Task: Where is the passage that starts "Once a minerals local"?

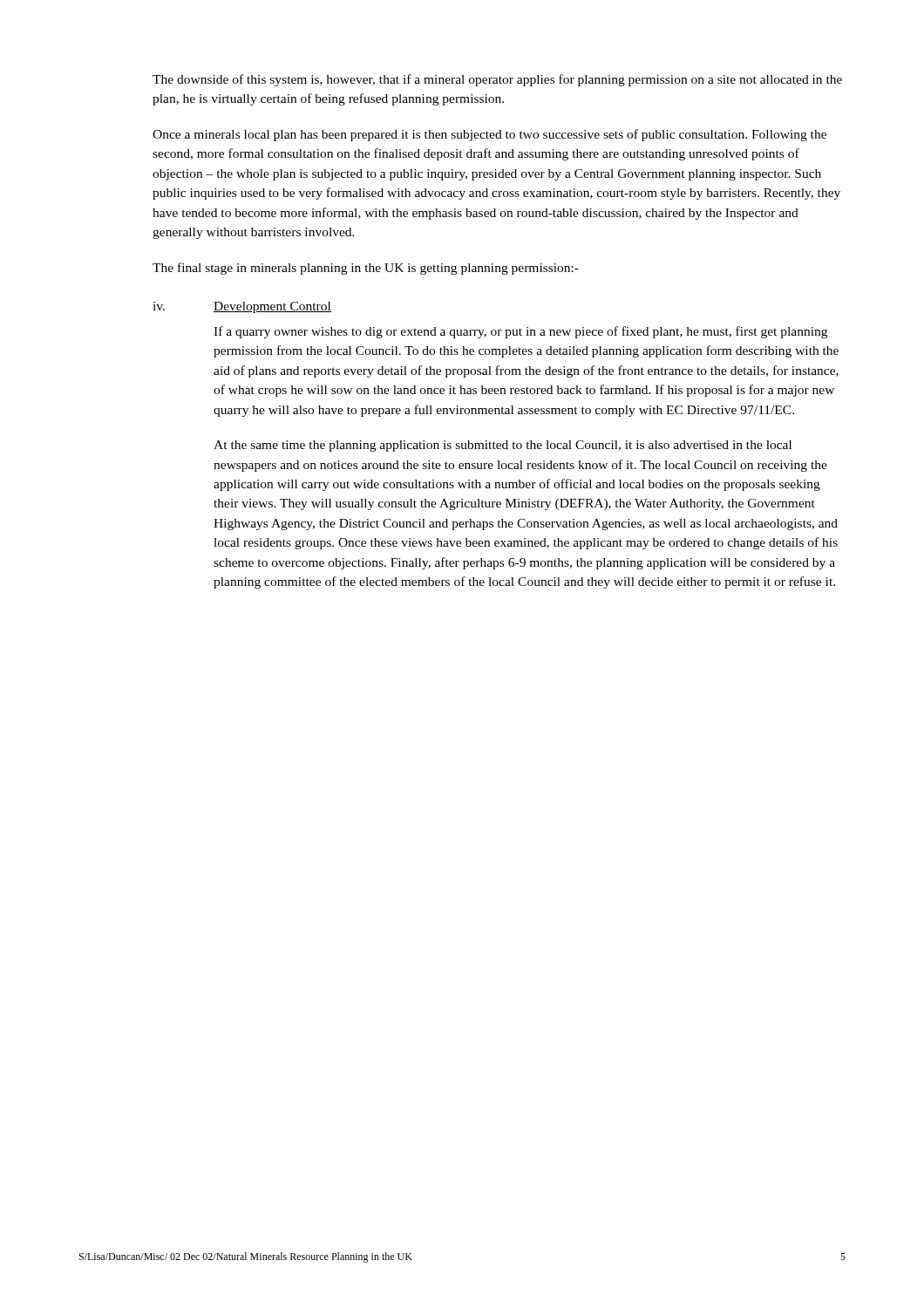Action: tap(497, 183)
